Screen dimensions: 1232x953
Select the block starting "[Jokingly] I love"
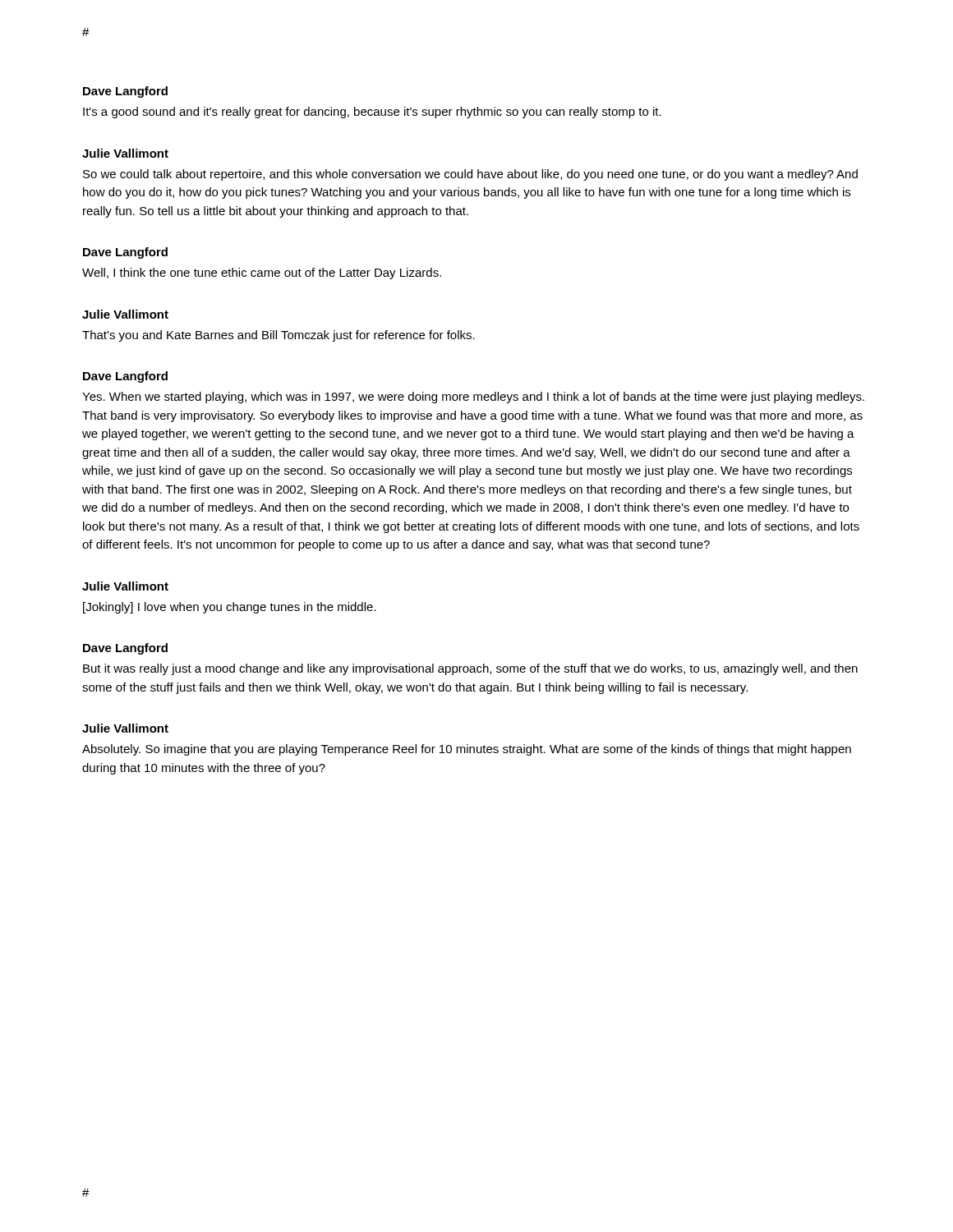point(229,606)
